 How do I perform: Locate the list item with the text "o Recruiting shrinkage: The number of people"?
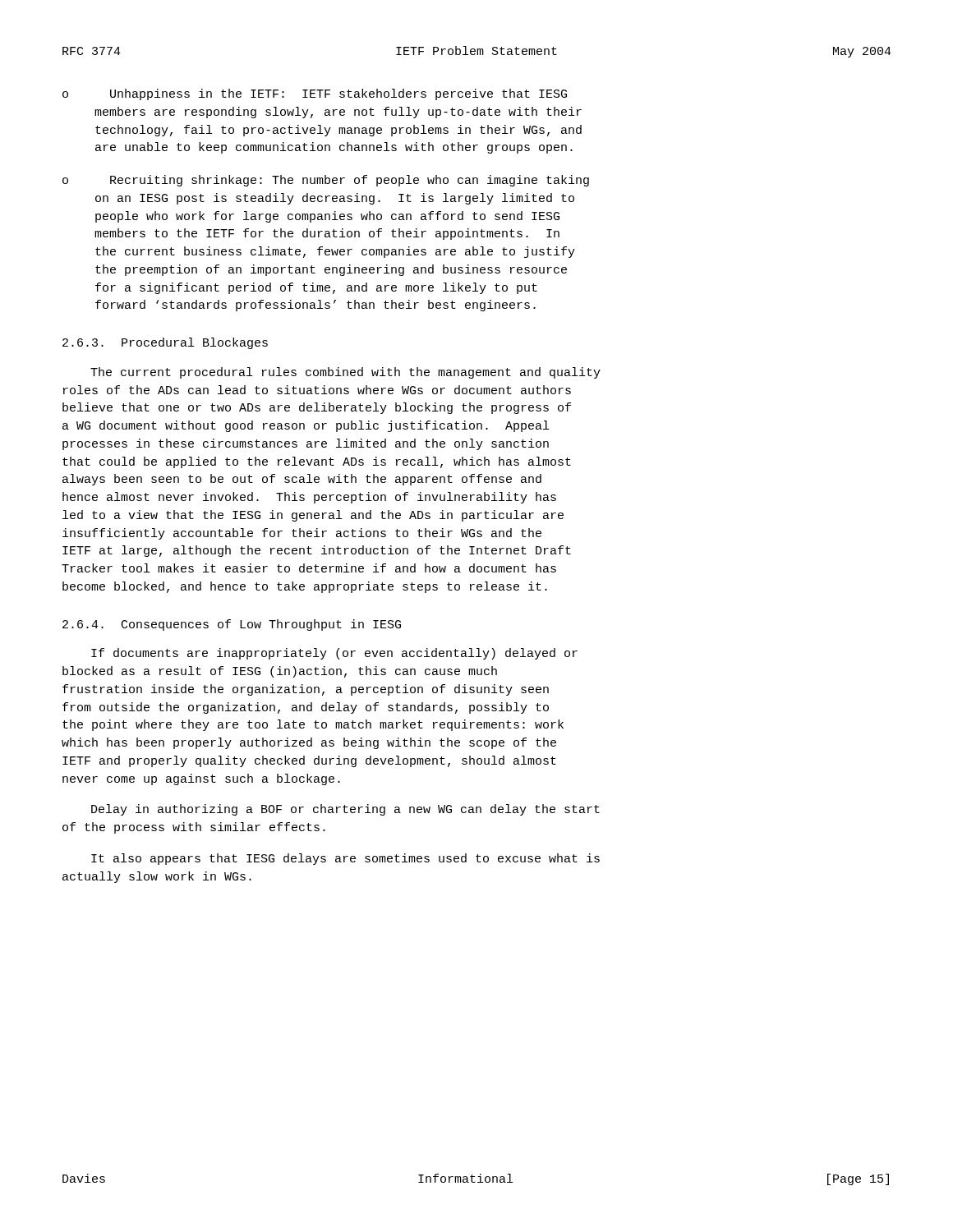point(476,244)
